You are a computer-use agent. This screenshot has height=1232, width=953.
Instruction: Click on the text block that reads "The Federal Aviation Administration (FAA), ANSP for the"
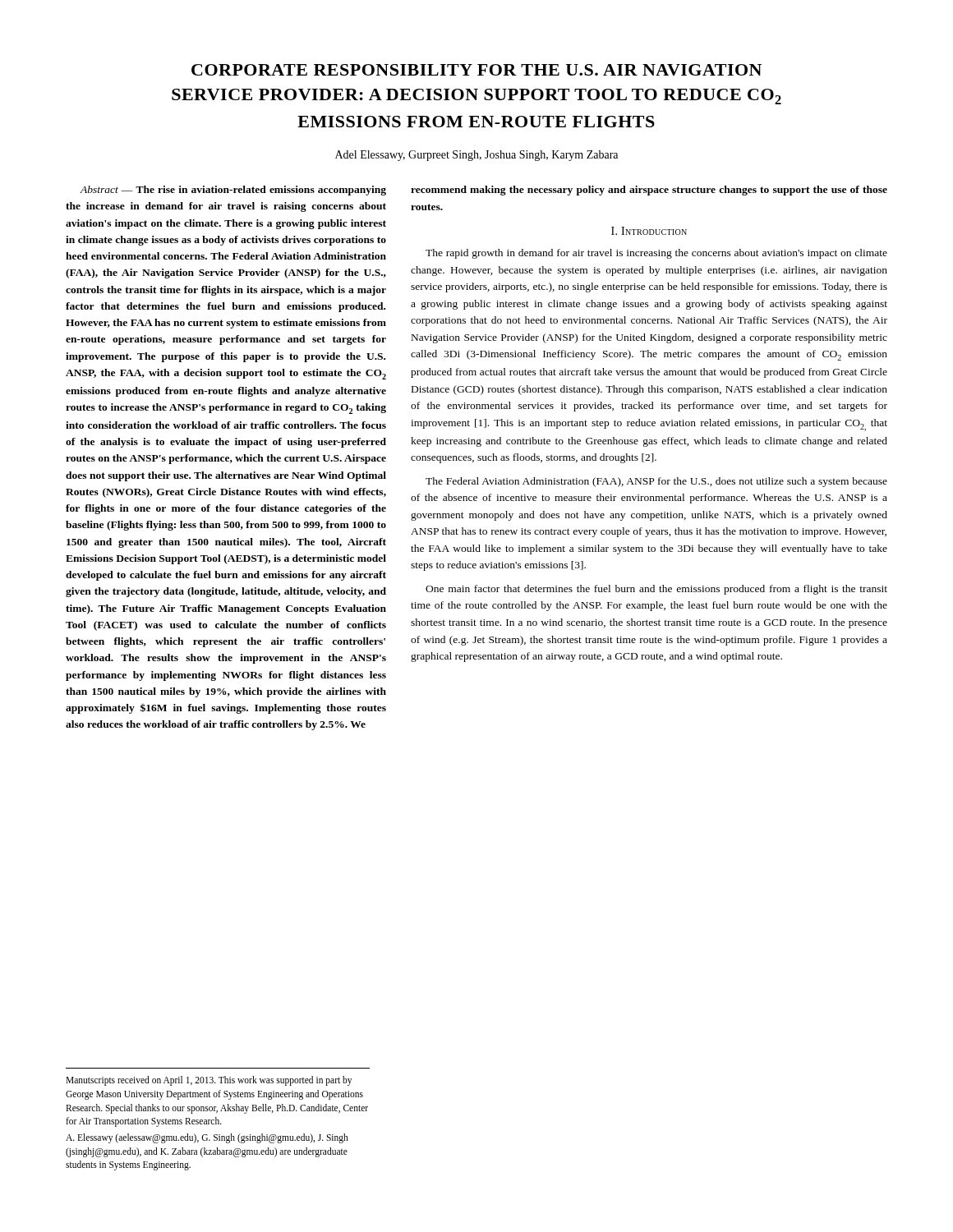click(649, 523)
